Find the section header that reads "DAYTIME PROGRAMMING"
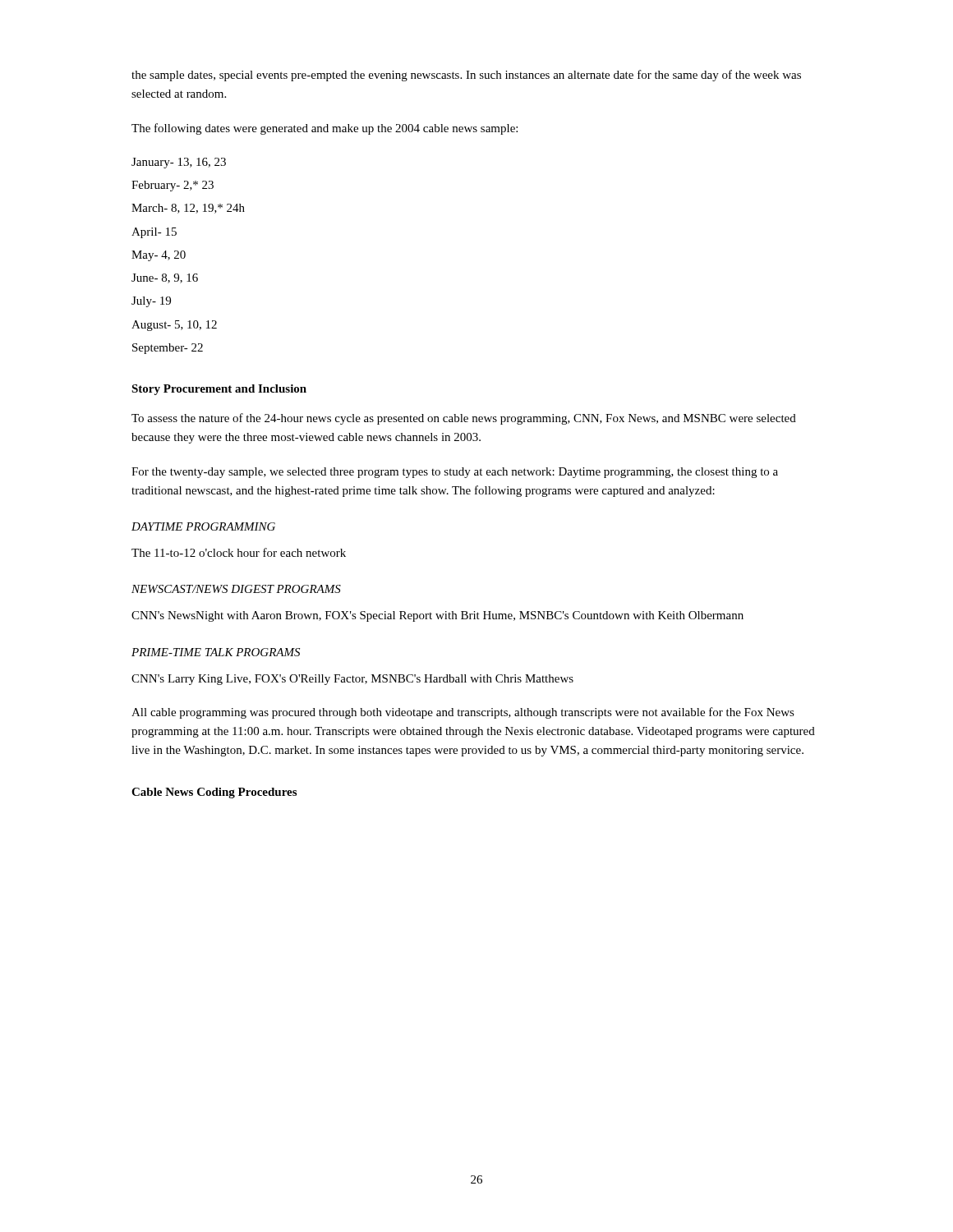Screen dimensions: 1232x953 pos(203,526)
